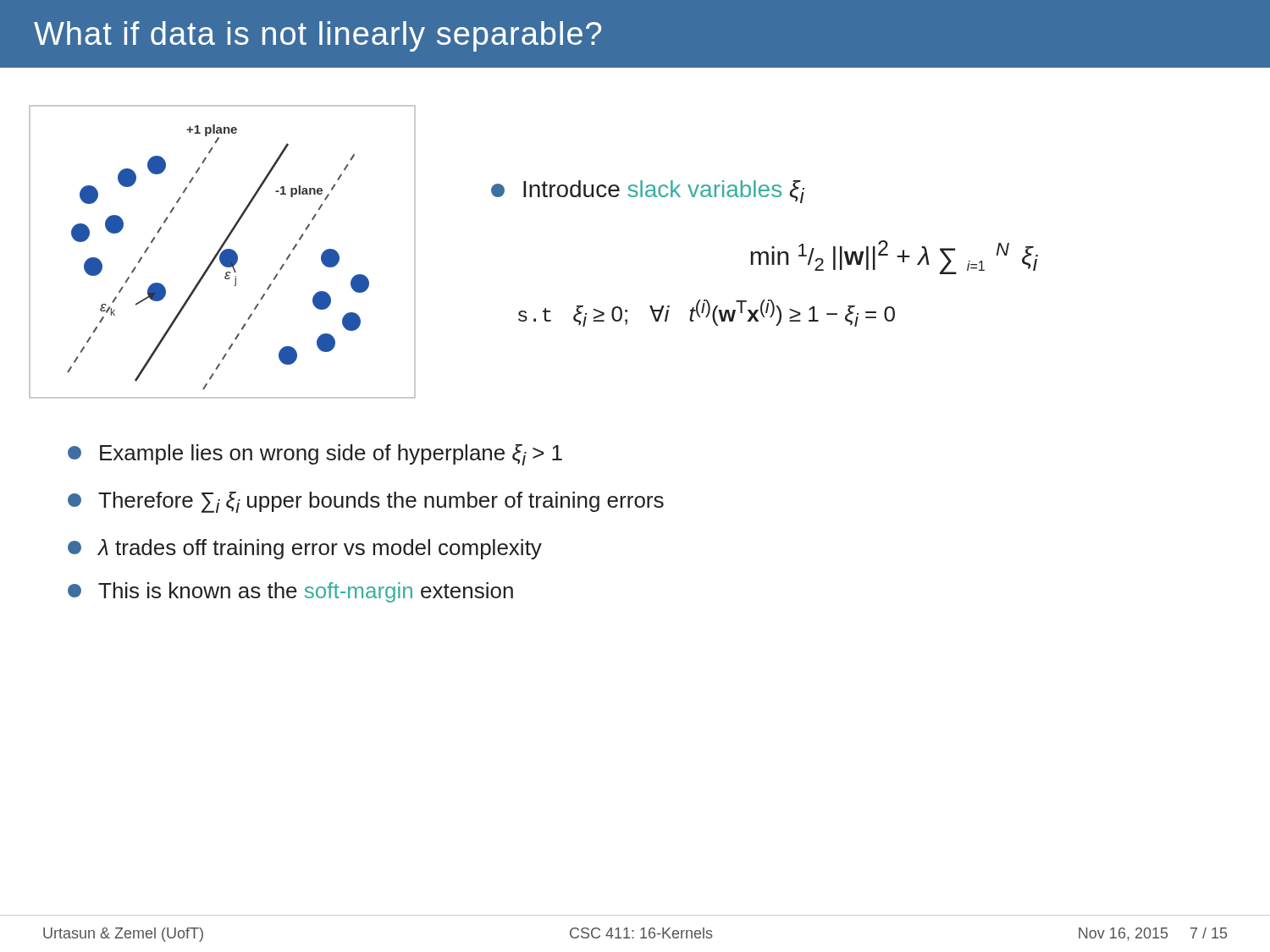1270x952 pixels.
Task: Navigate to the region starting "min 1/2 ||w||2 +"
Action: click(893, 256)
